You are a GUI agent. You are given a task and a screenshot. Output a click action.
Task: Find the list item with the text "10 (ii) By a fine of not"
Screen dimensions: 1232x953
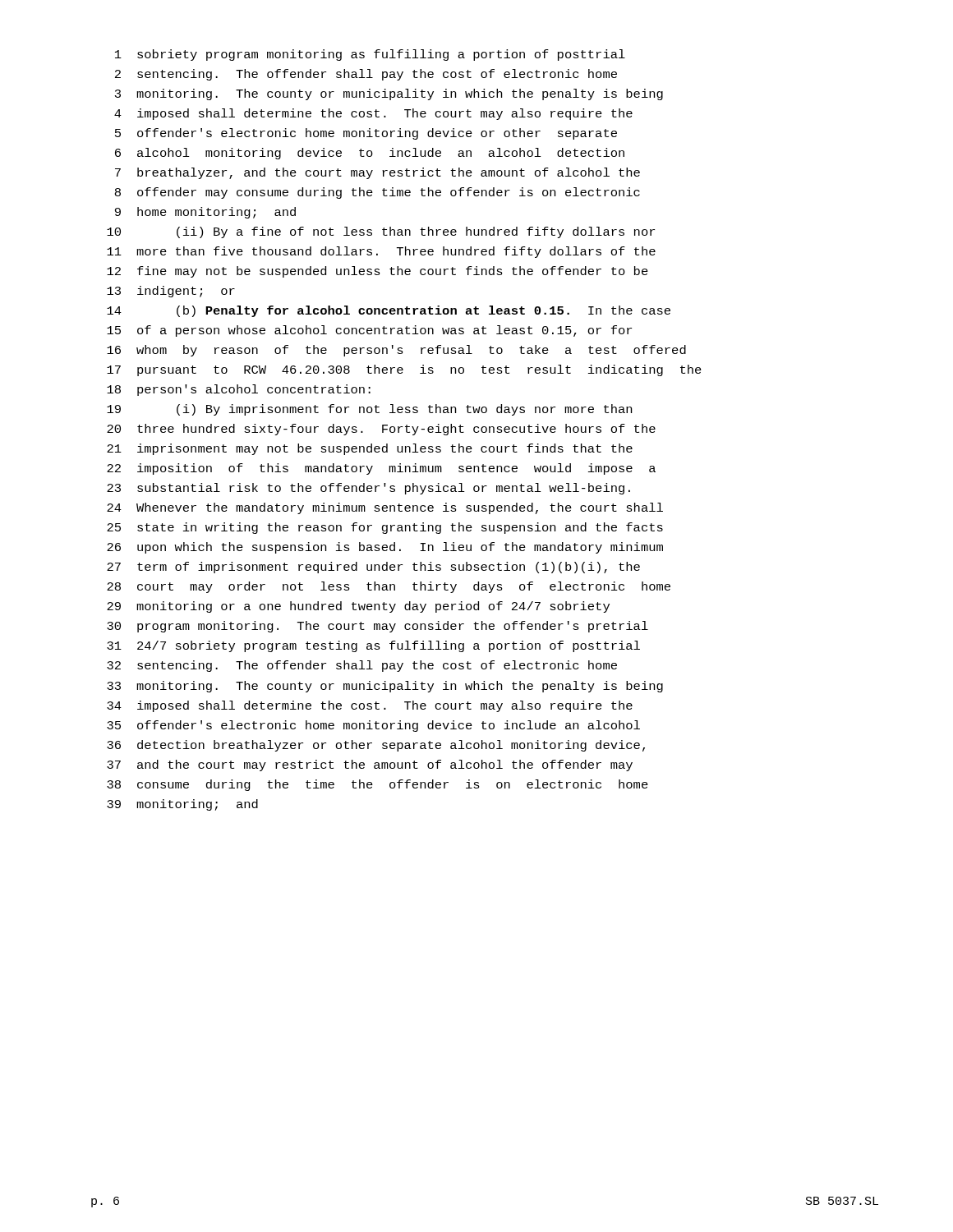click(485, 262)
